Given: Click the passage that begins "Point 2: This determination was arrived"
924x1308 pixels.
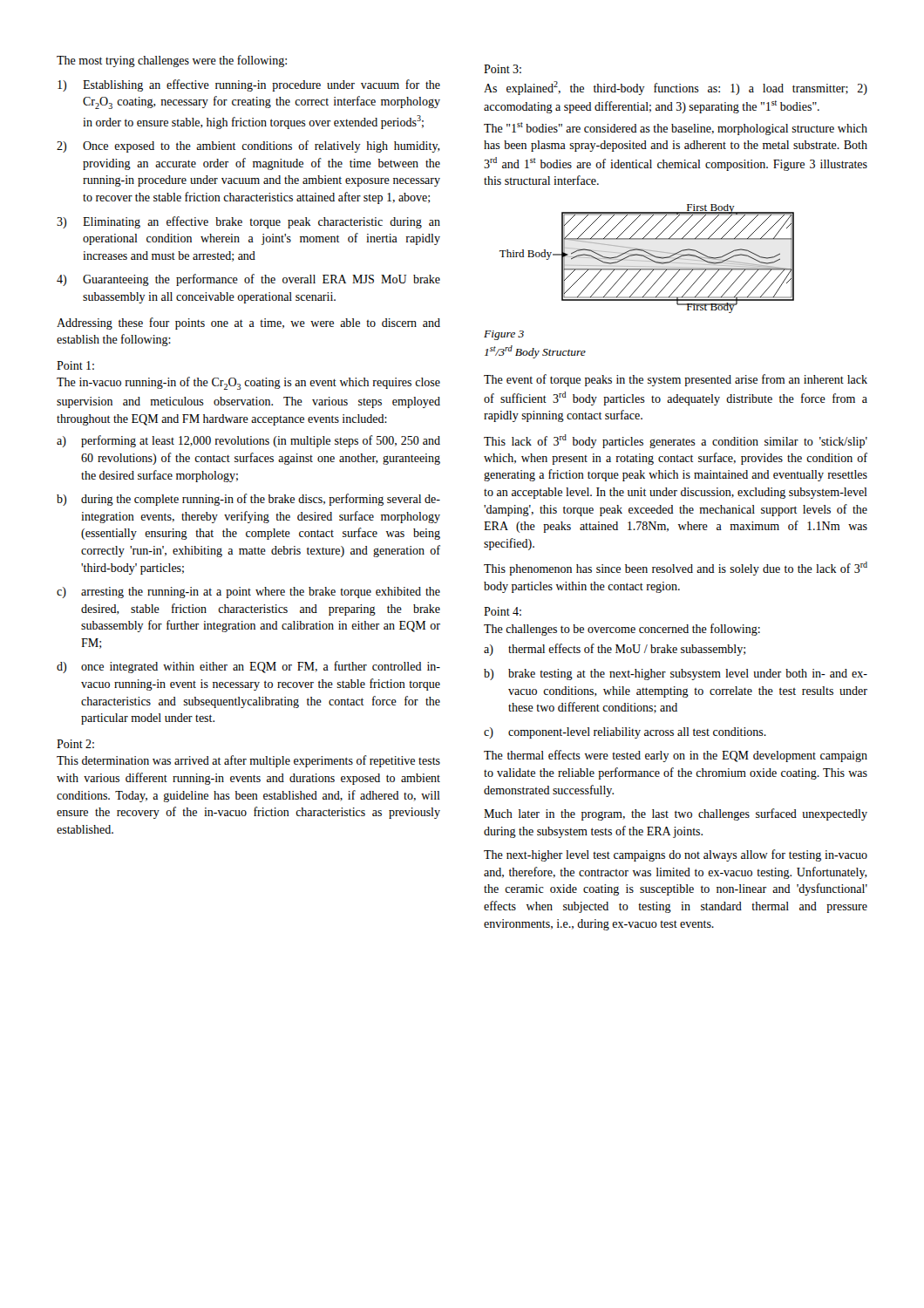Looking at the screenshot, I should click(x=248, y=787).
